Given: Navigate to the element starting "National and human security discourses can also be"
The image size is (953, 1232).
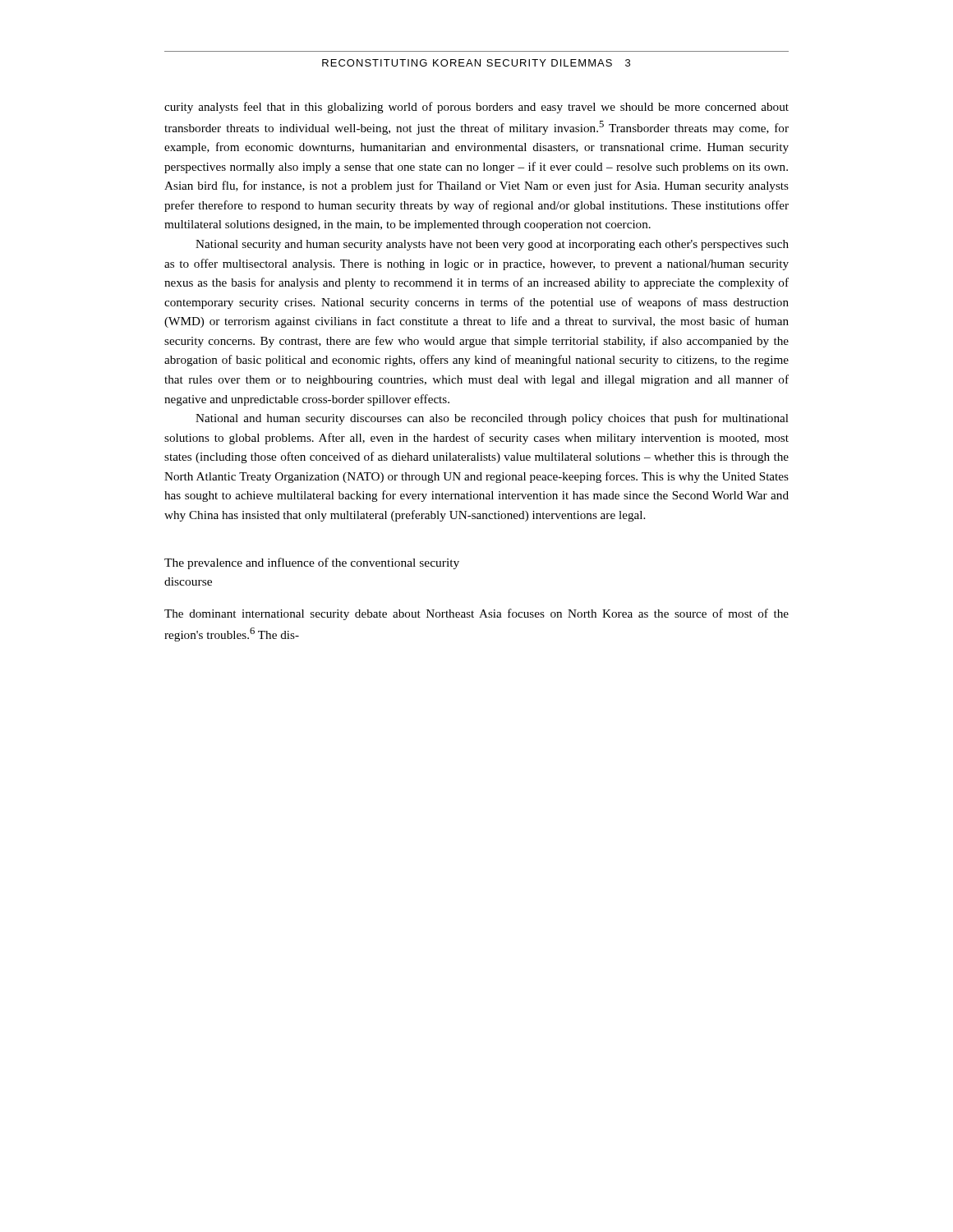Looking at the screenshot, I should 476,466.
